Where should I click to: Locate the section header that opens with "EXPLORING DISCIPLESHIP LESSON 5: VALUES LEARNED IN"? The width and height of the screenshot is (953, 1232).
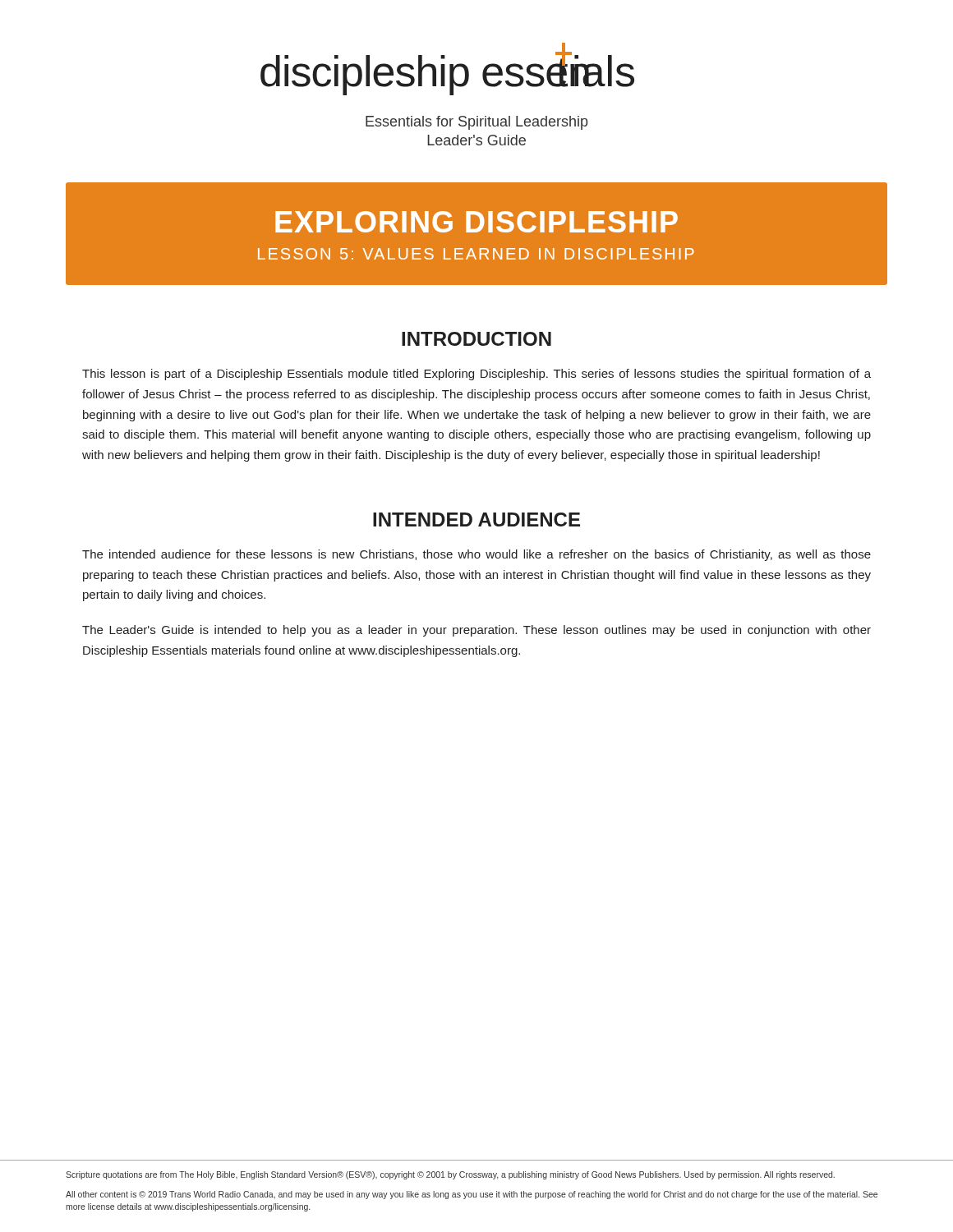coord(476,235)
